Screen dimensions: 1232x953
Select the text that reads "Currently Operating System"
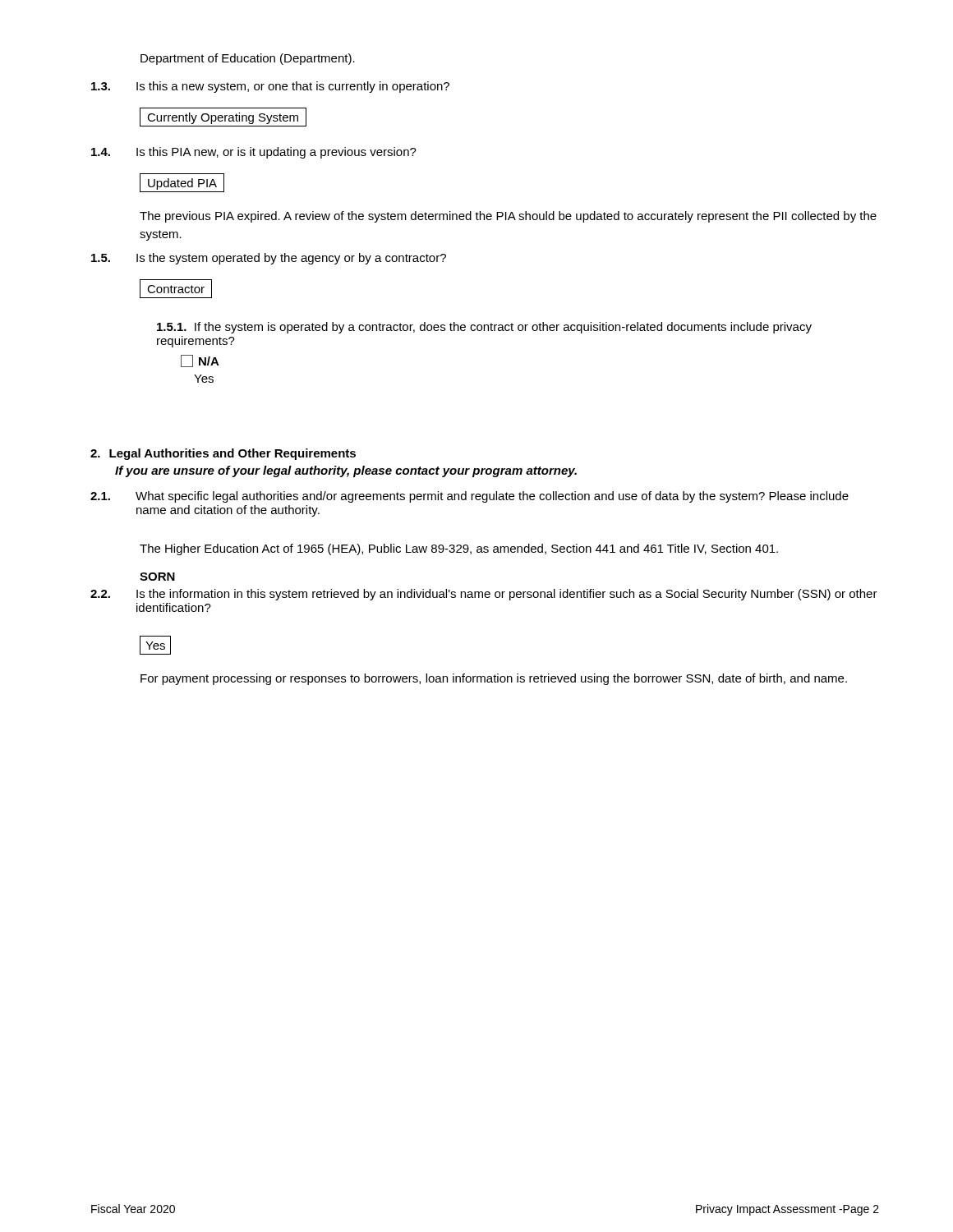223,117
